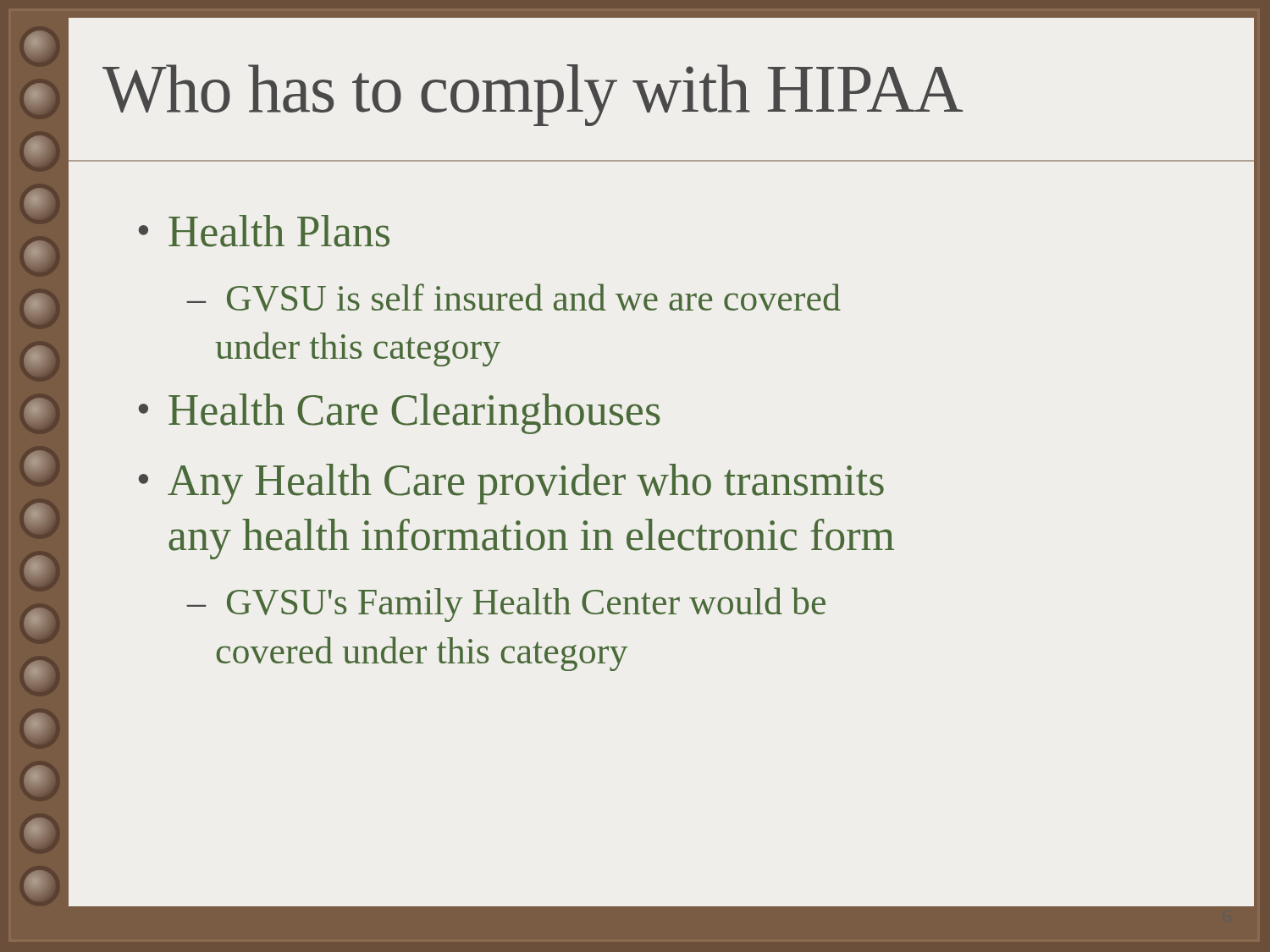Locate the list item containing "– GVSU's Family Health Center"

pos(507,627)
